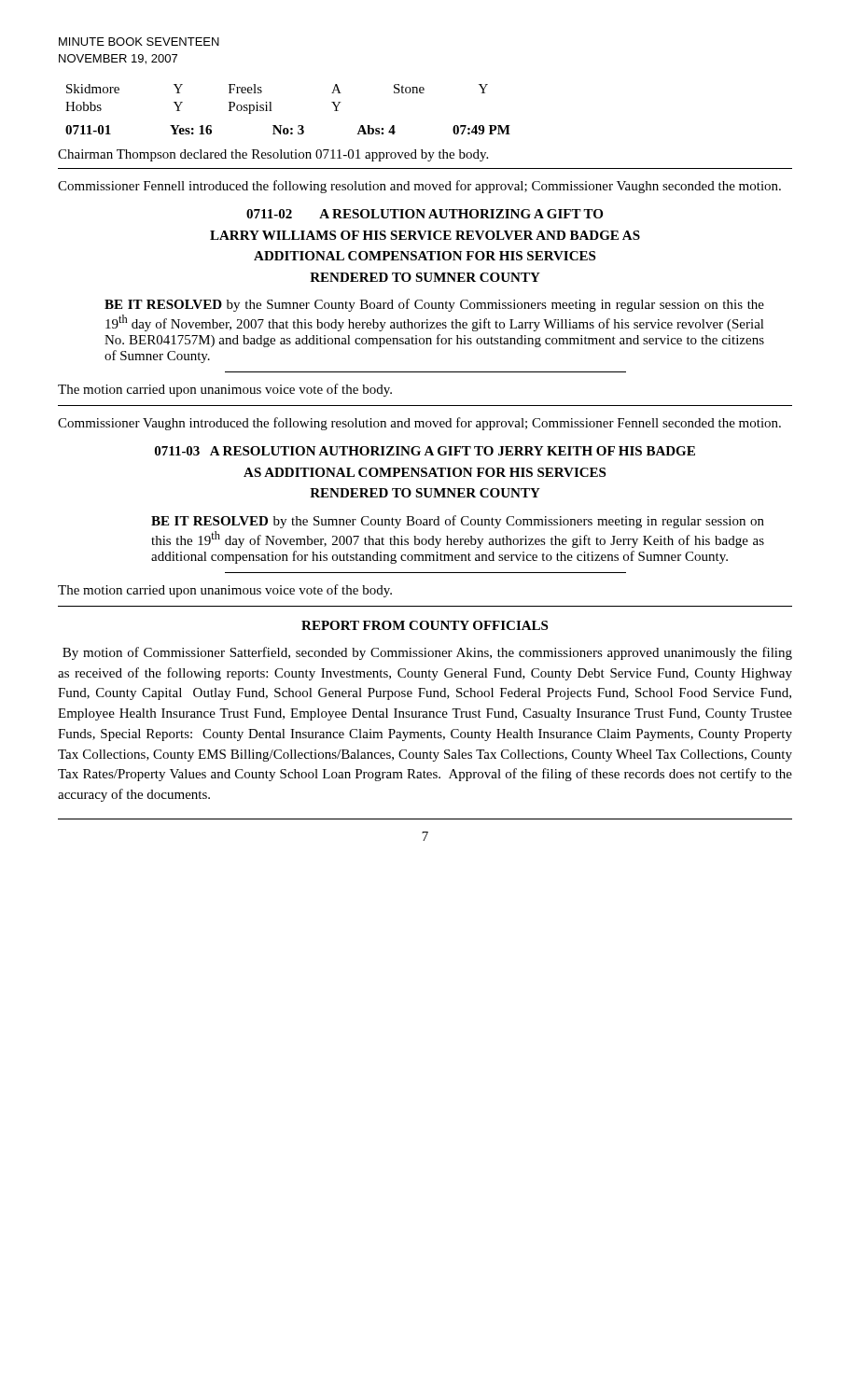Find the region starting "Commissioner Fennell introduced the following resolution"
This screenshot has height=1400, width=850.
tap(420, 186)
